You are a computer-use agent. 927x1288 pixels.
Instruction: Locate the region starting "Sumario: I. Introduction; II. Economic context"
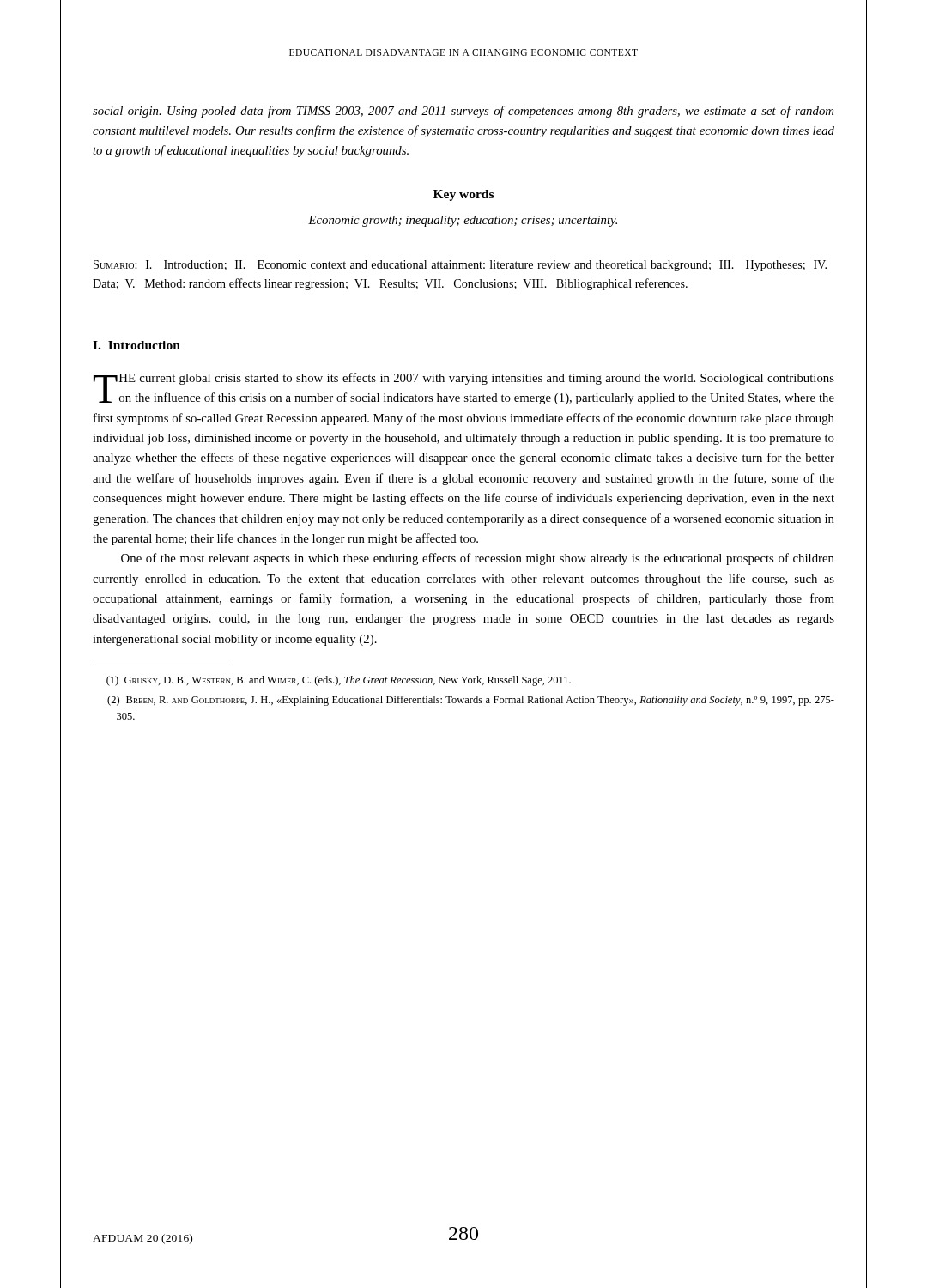point(464,274)
